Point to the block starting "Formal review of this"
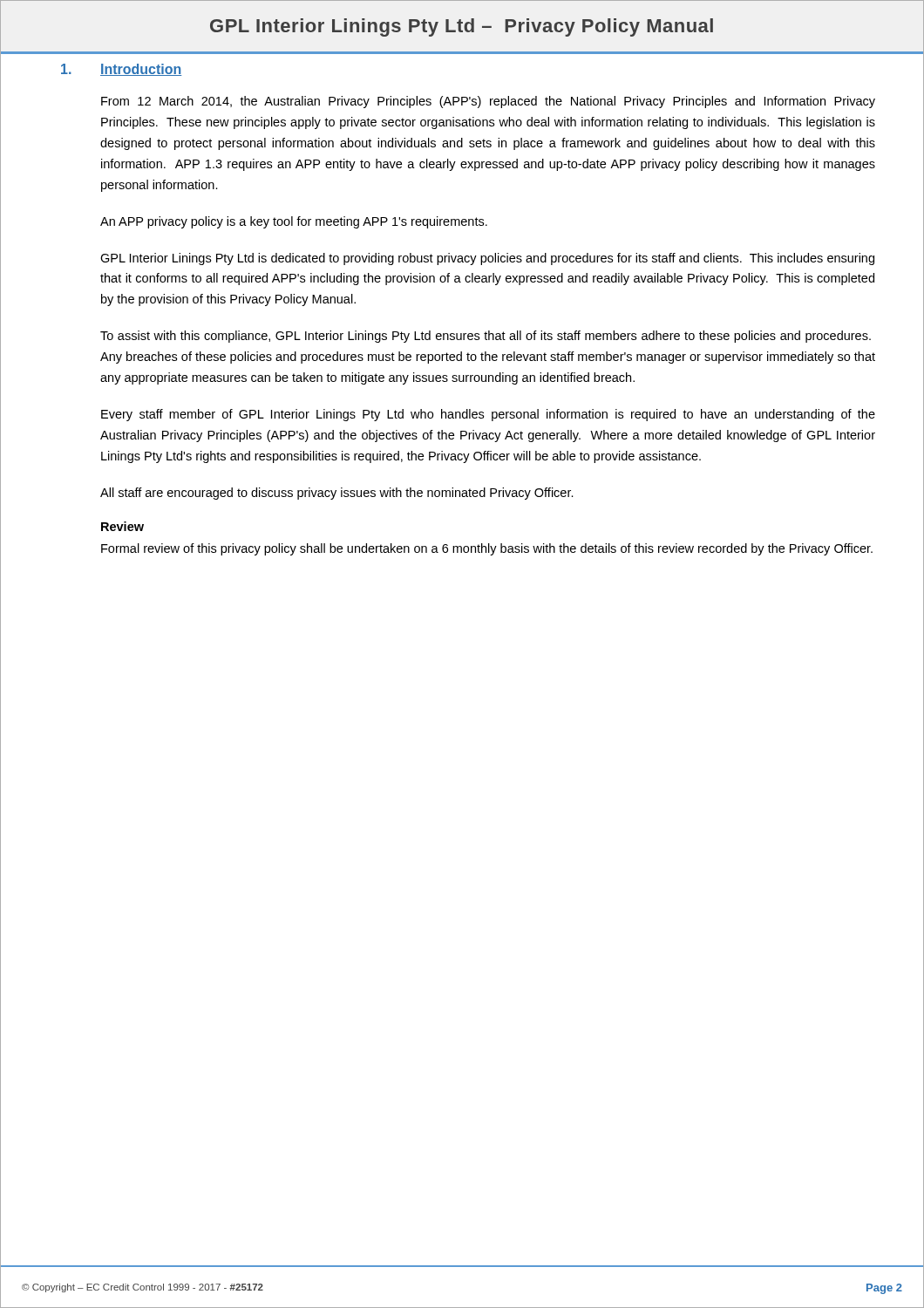This screenshot has height=1308, width=924. 487,548
